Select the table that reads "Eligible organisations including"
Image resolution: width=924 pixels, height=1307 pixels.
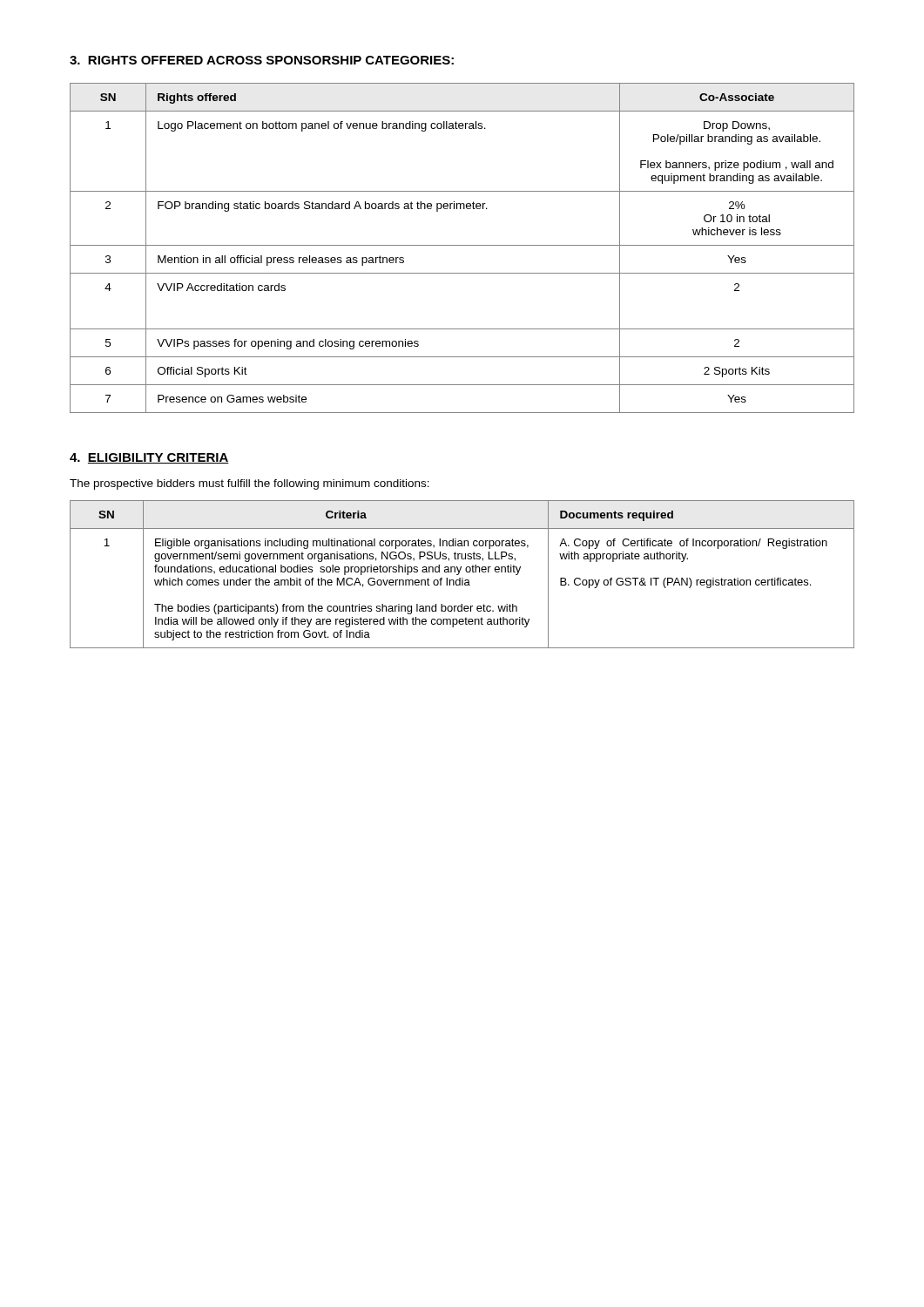pos(462,574)
